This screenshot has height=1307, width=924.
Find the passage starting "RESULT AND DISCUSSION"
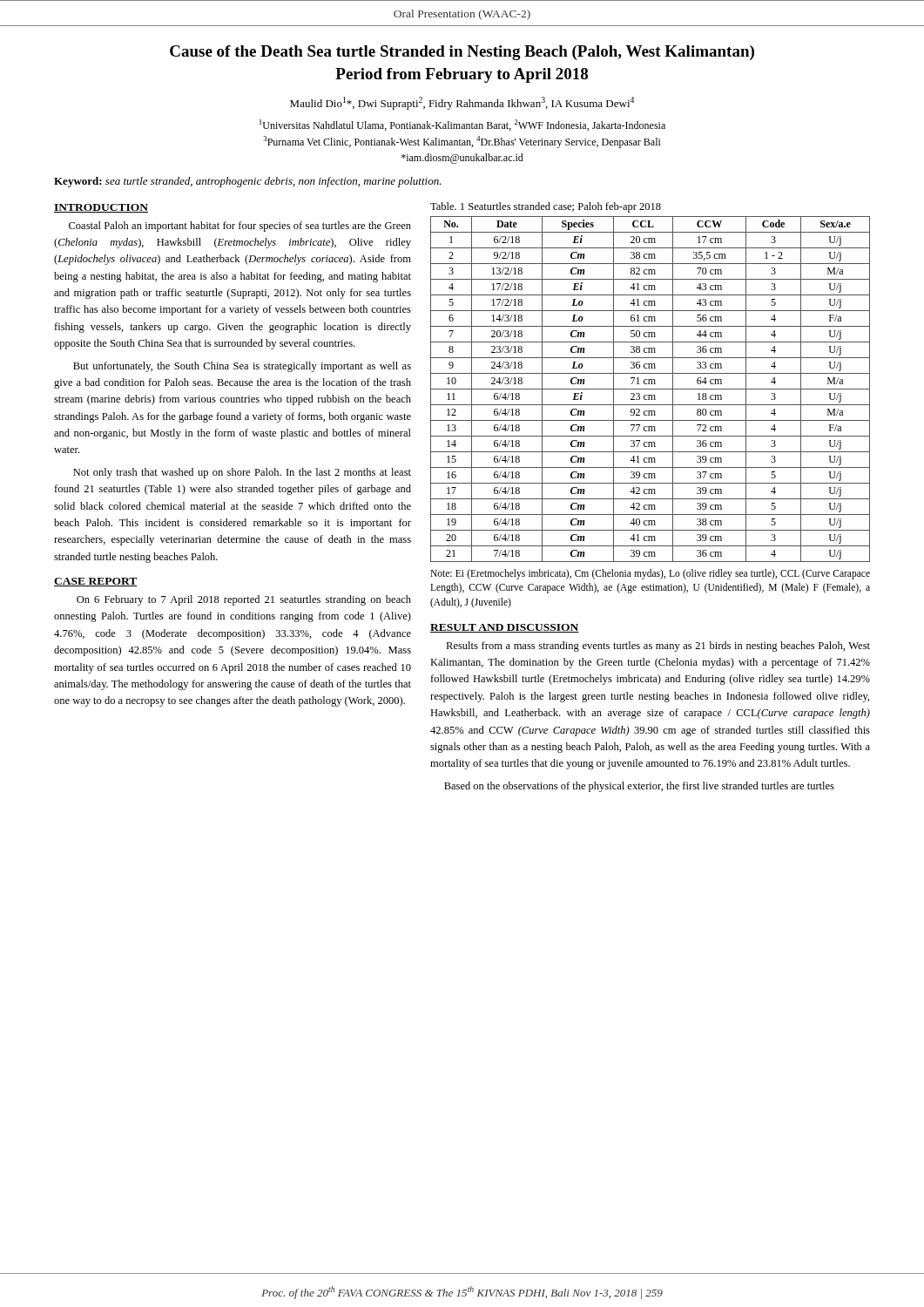(504, 627)
